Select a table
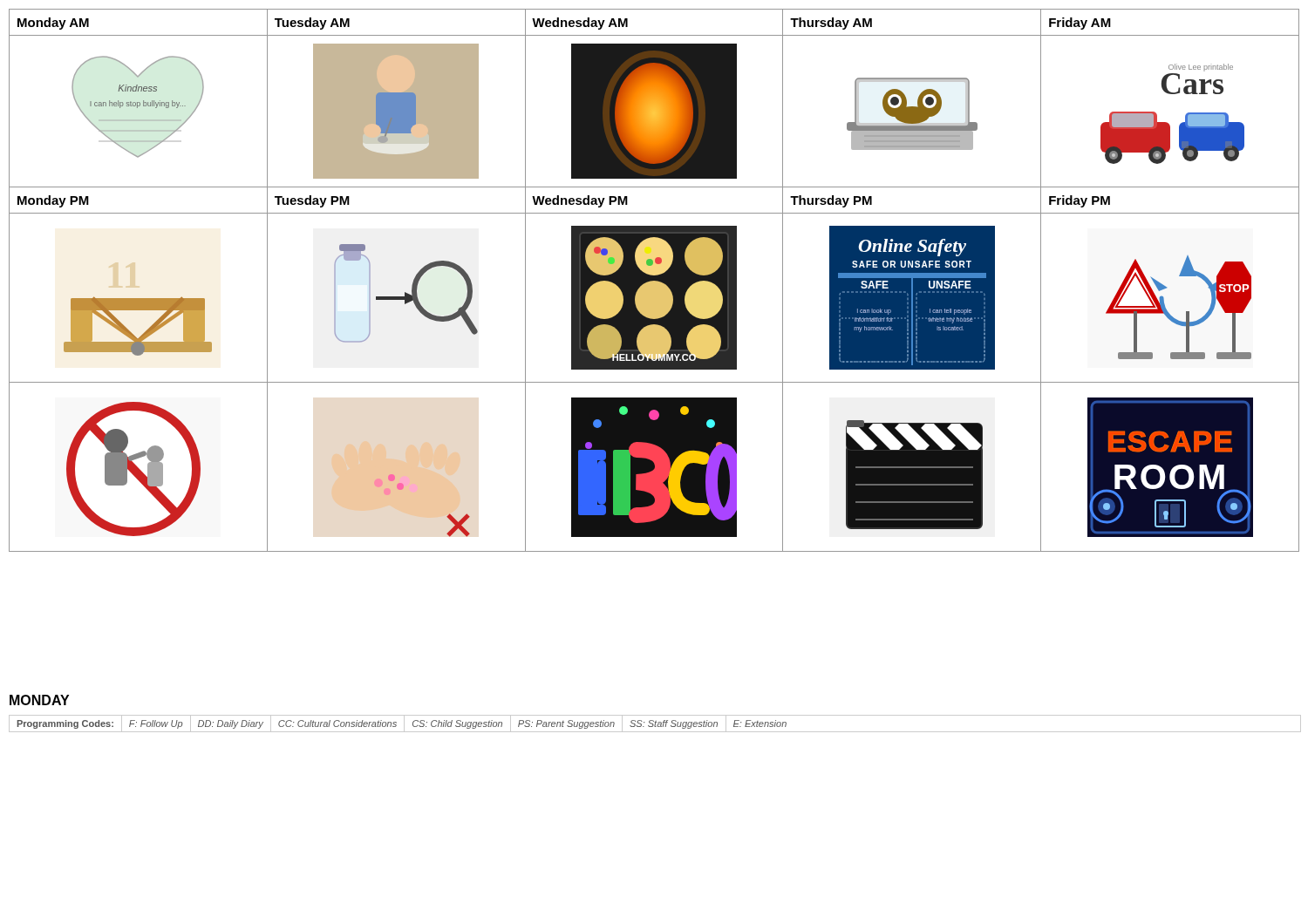This screenshot has height=924, width=1308. coord(654,280)
